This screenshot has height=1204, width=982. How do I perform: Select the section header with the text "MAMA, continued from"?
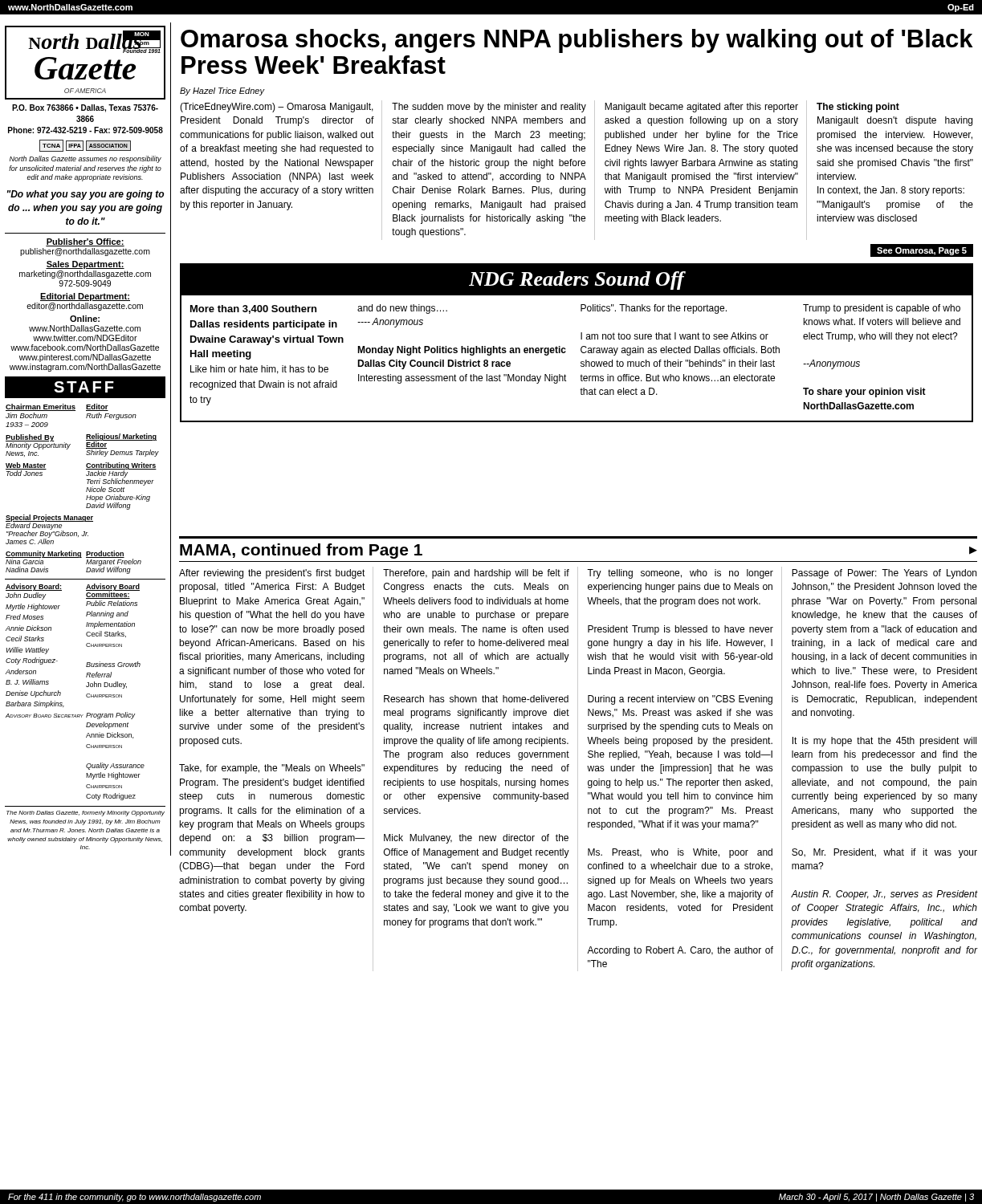(x=578, y=549)
